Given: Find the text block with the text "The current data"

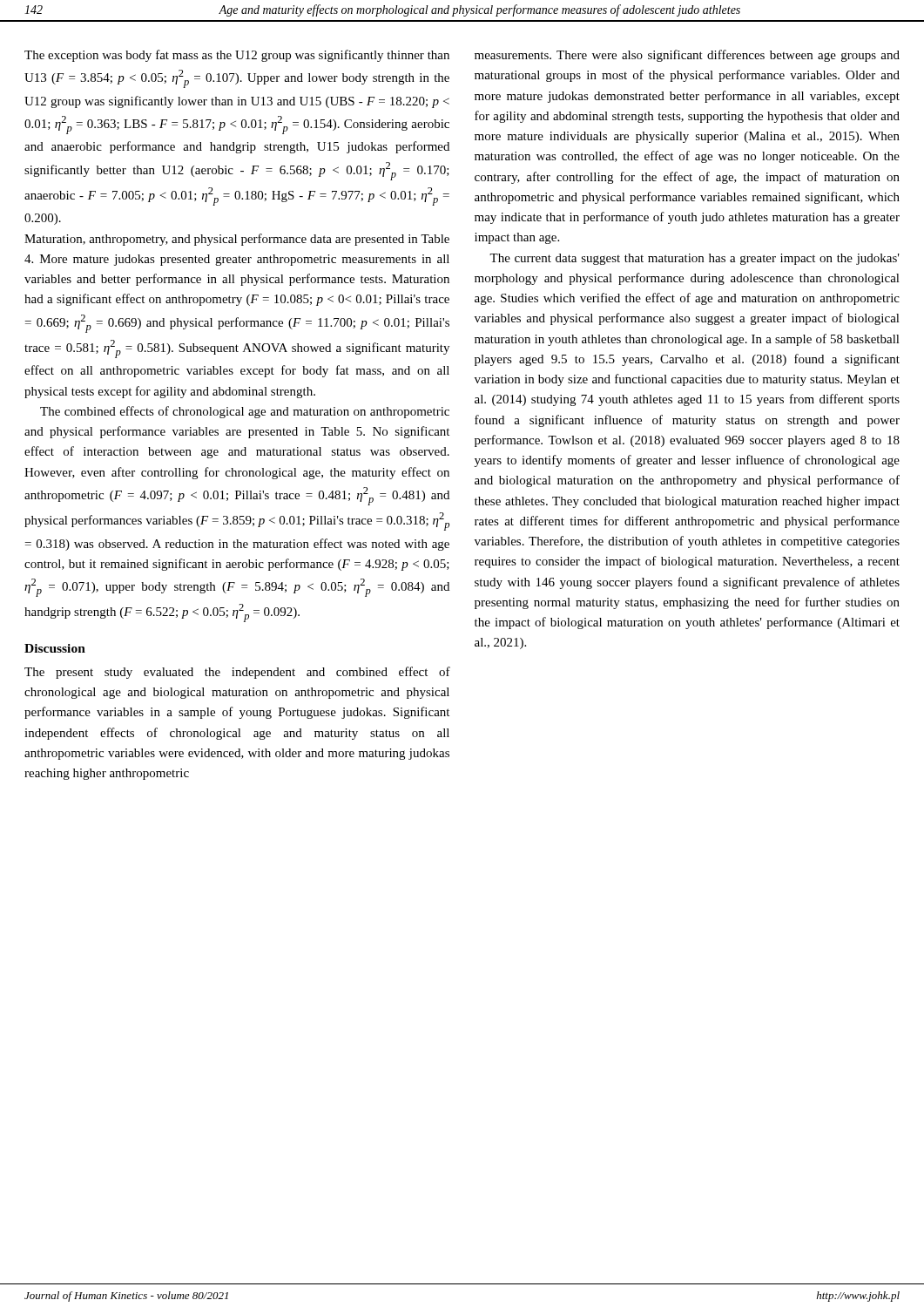Looking at the screenshot, I should coord(687,451).
